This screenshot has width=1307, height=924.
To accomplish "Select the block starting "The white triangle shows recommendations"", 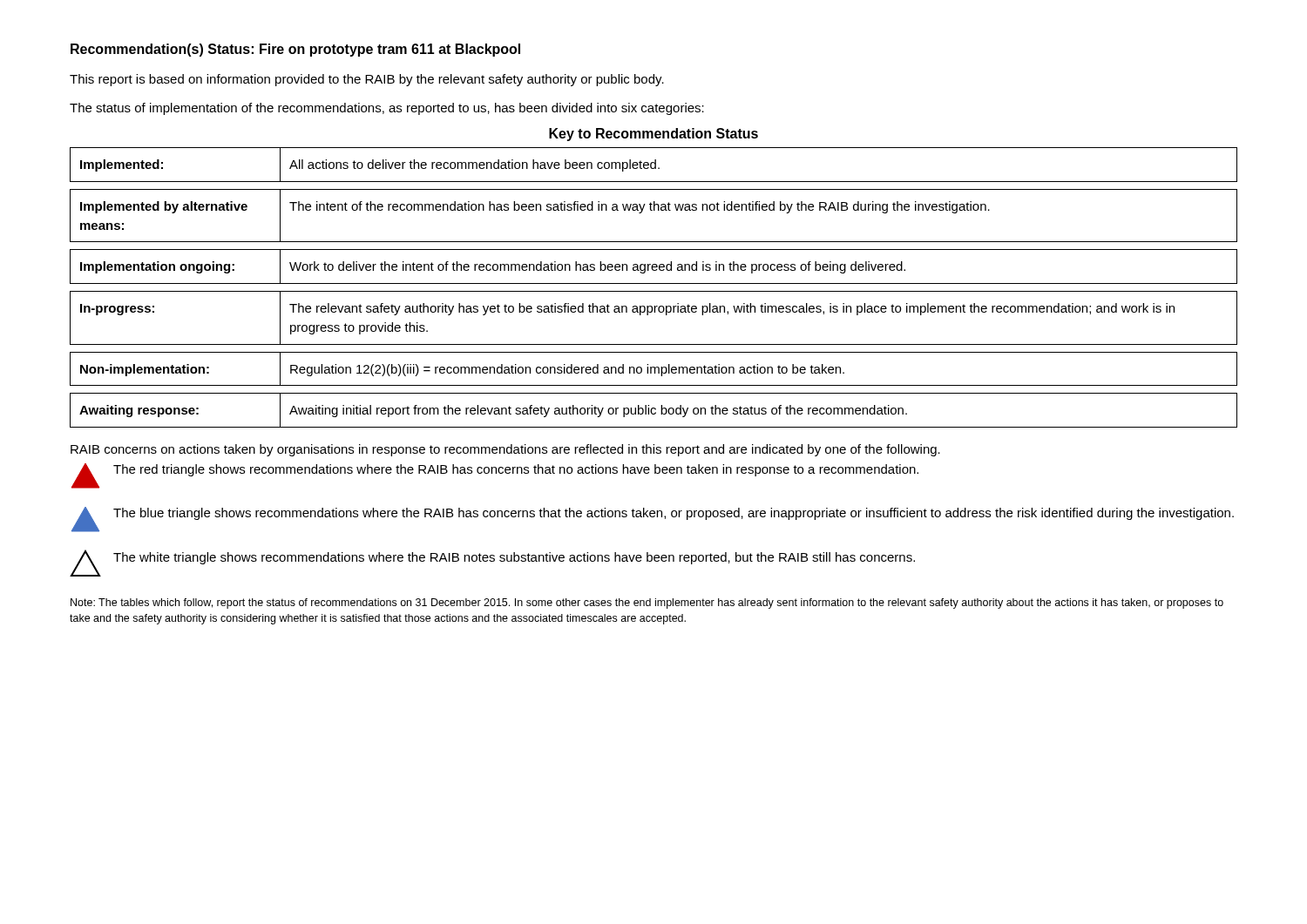I will 493,565.
